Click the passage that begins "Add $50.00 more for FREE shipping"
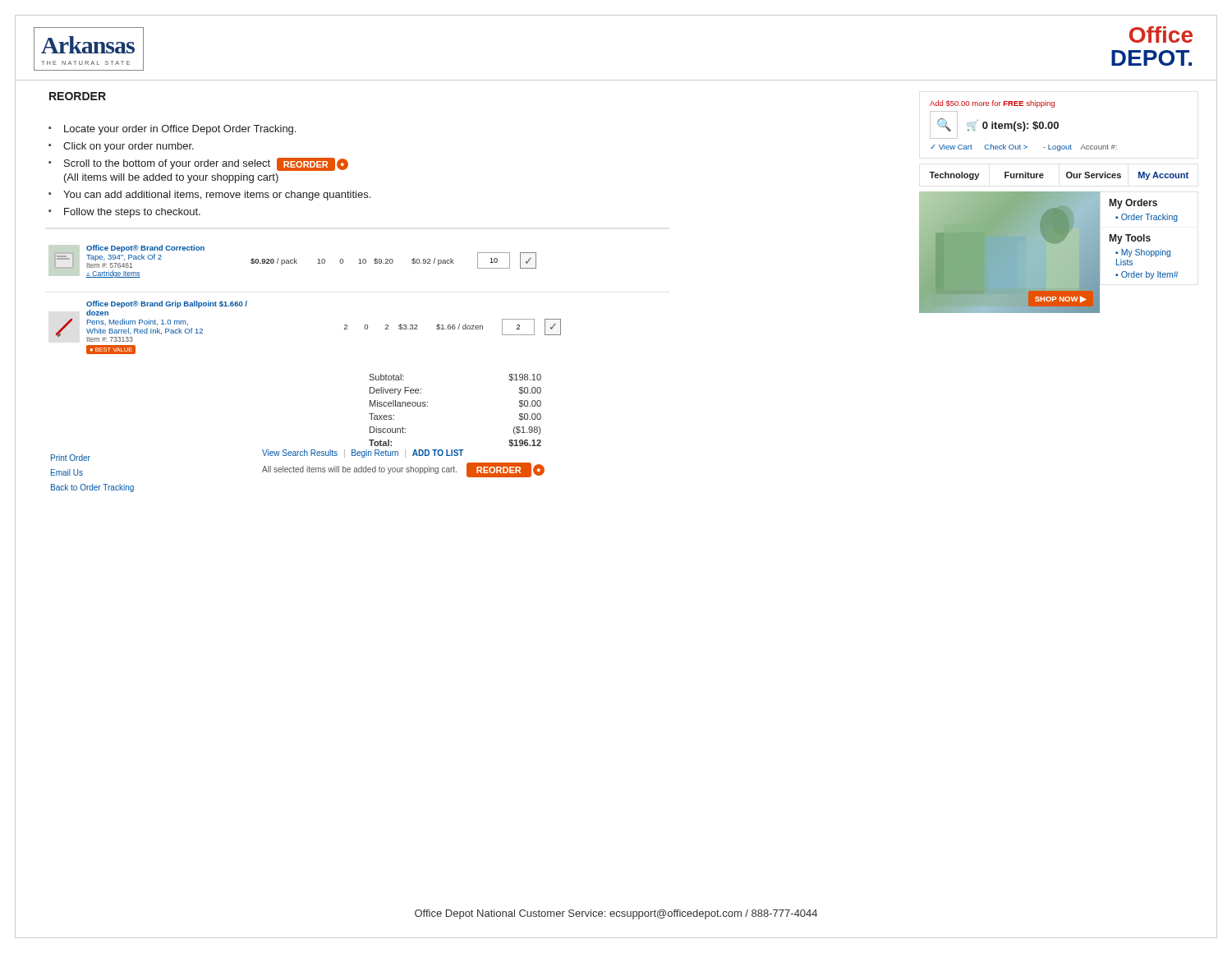Viewport: 1232px width, 953px height. [1059, 125]
